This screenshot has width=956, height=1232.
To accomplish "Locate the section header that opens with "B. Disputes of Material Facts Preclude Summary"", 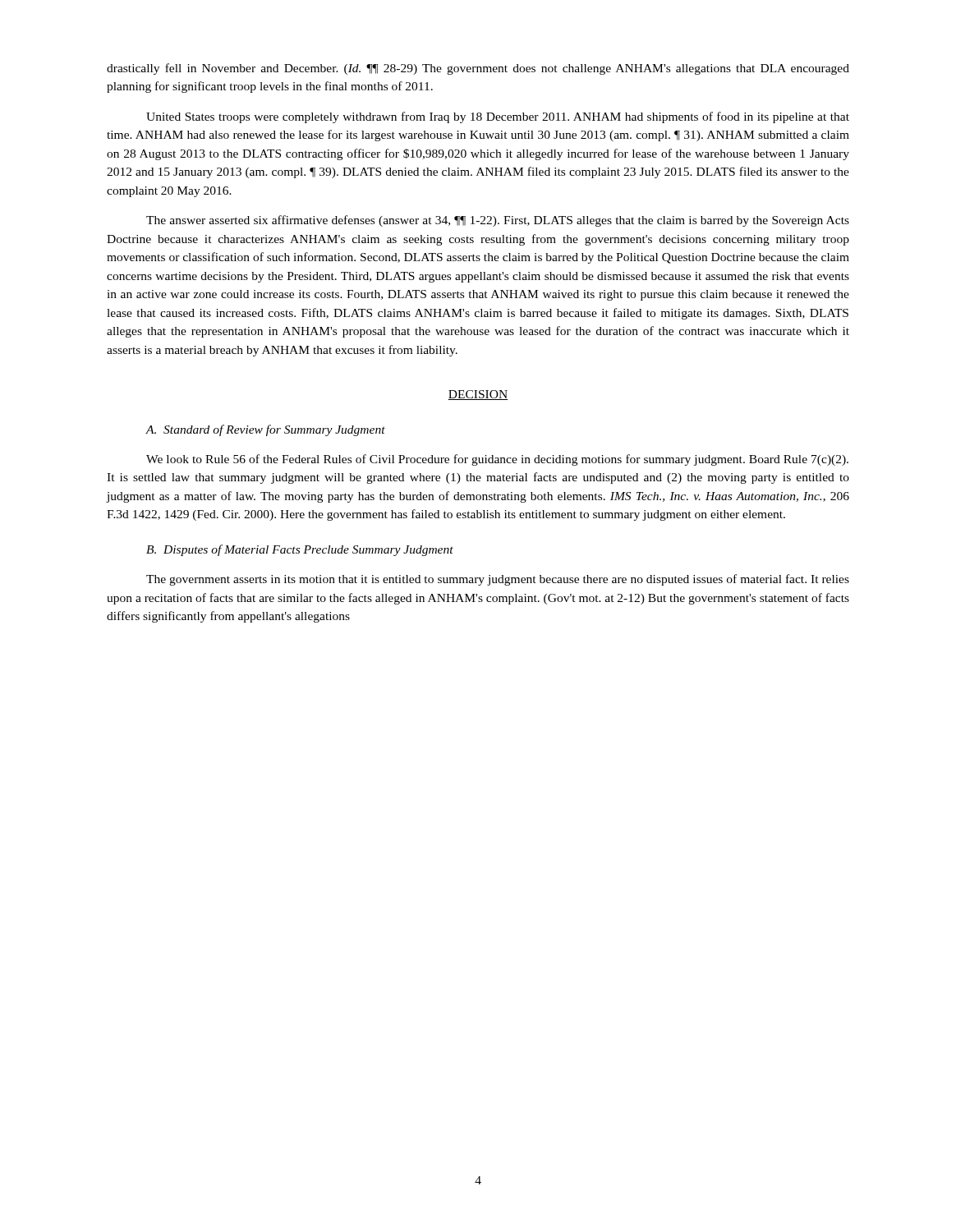I will pyautogui.click(x=300, y=549).
